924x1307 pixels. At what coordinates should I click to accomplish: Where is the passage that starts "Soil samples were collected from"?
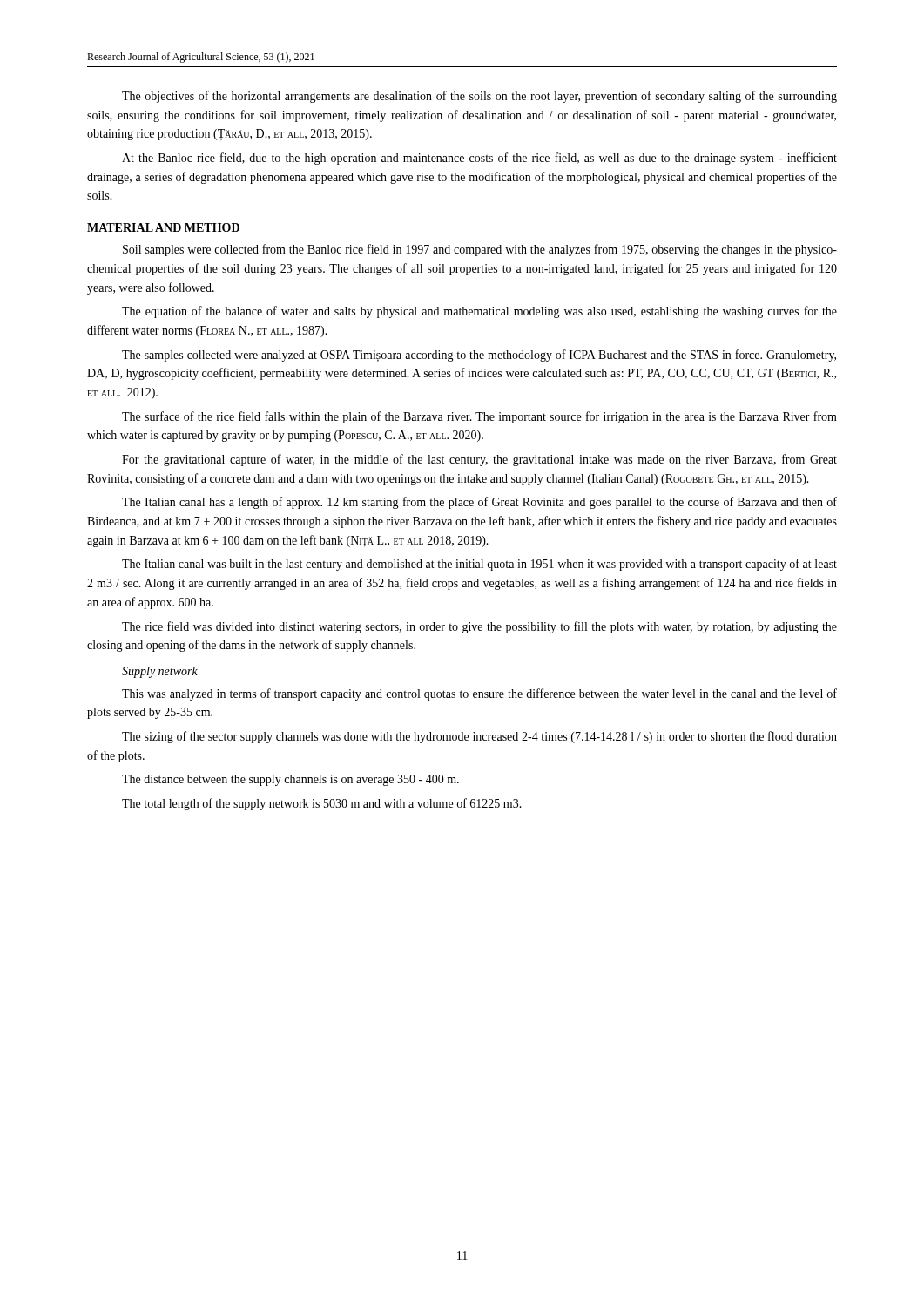(462, 269)
